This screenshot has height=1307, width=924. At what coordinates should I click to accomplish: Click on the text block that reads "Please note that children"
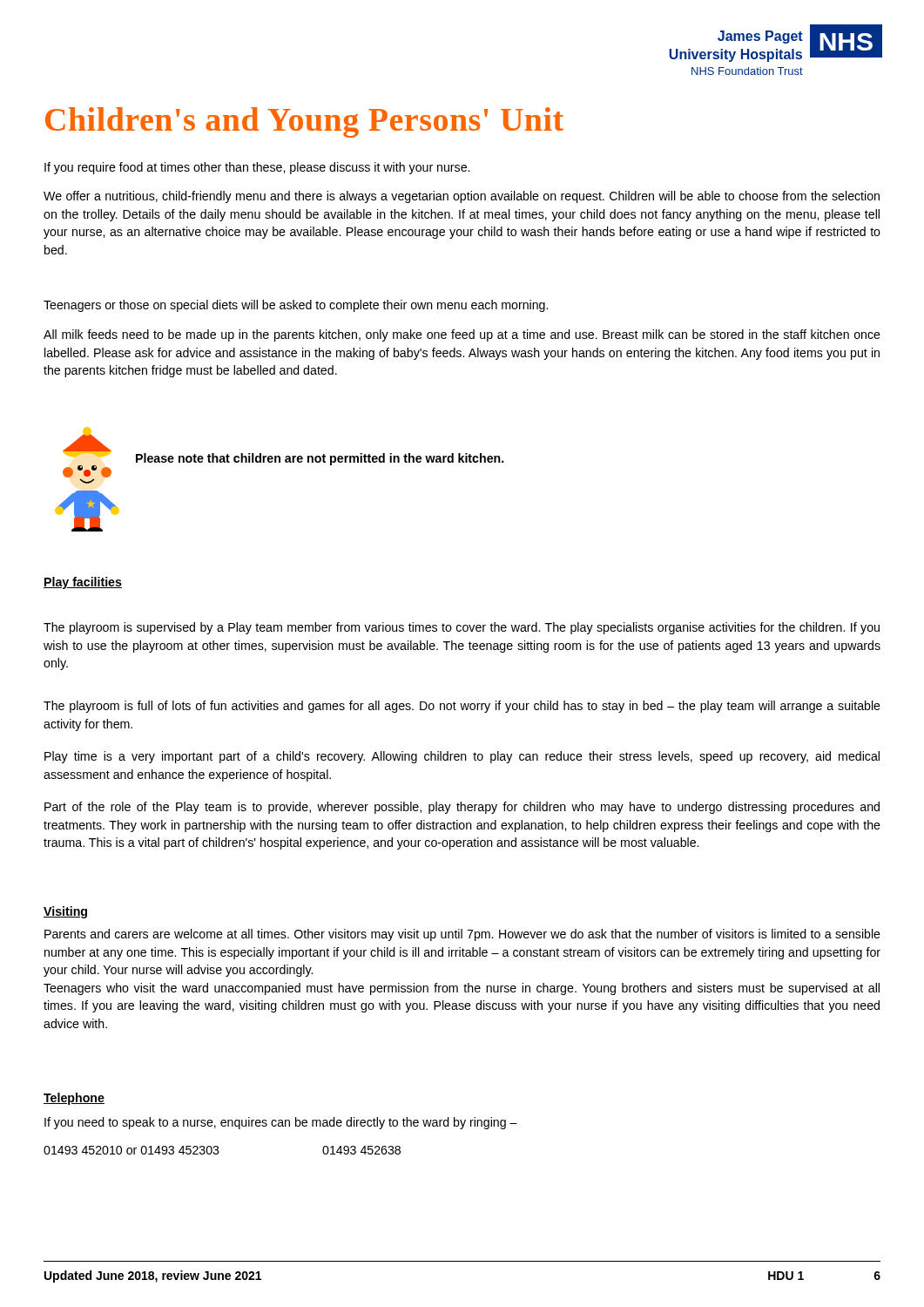320,458
